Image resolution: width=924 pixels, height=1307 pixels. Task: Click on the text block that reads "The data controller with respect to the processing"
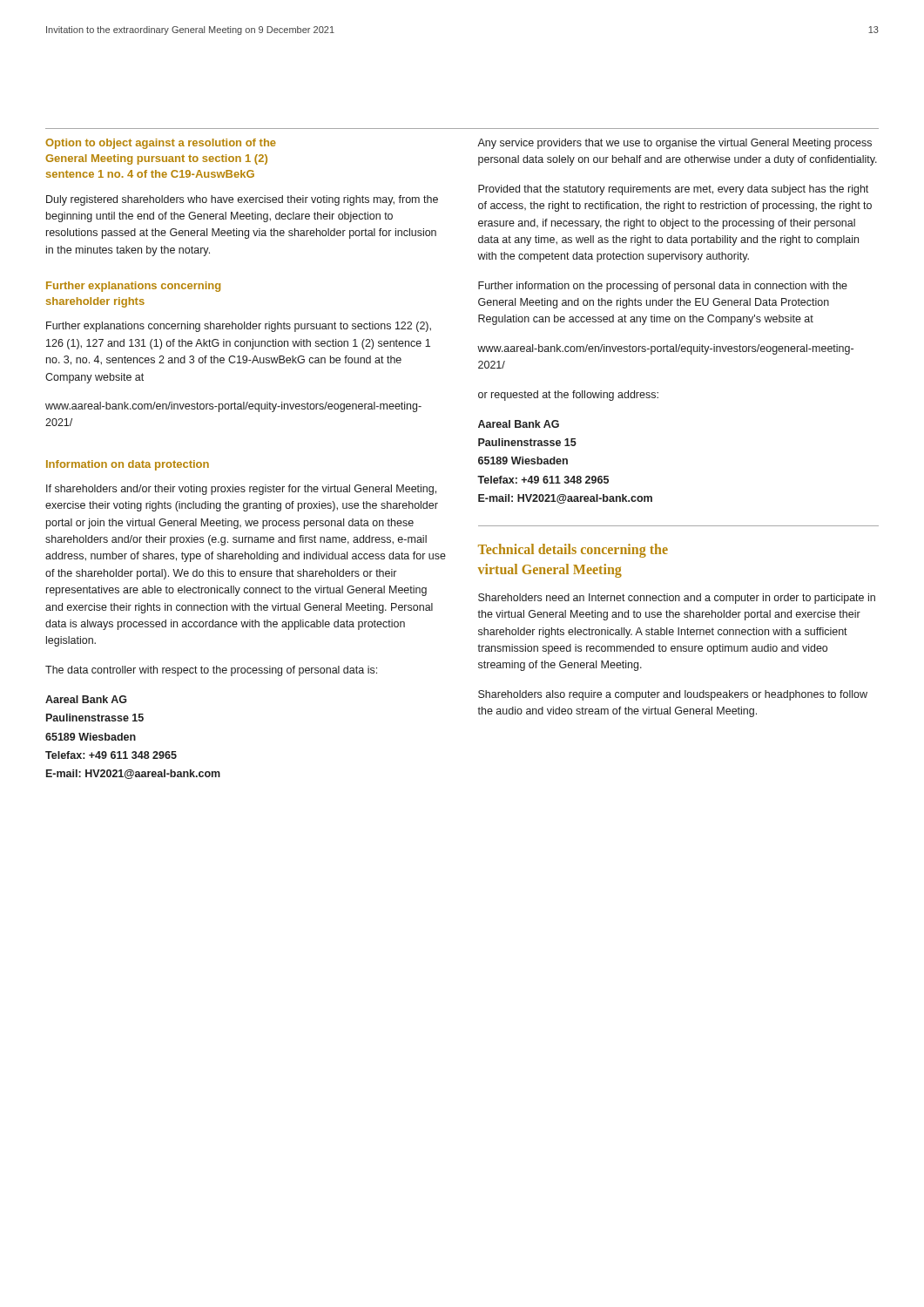(x=212, y=670)
